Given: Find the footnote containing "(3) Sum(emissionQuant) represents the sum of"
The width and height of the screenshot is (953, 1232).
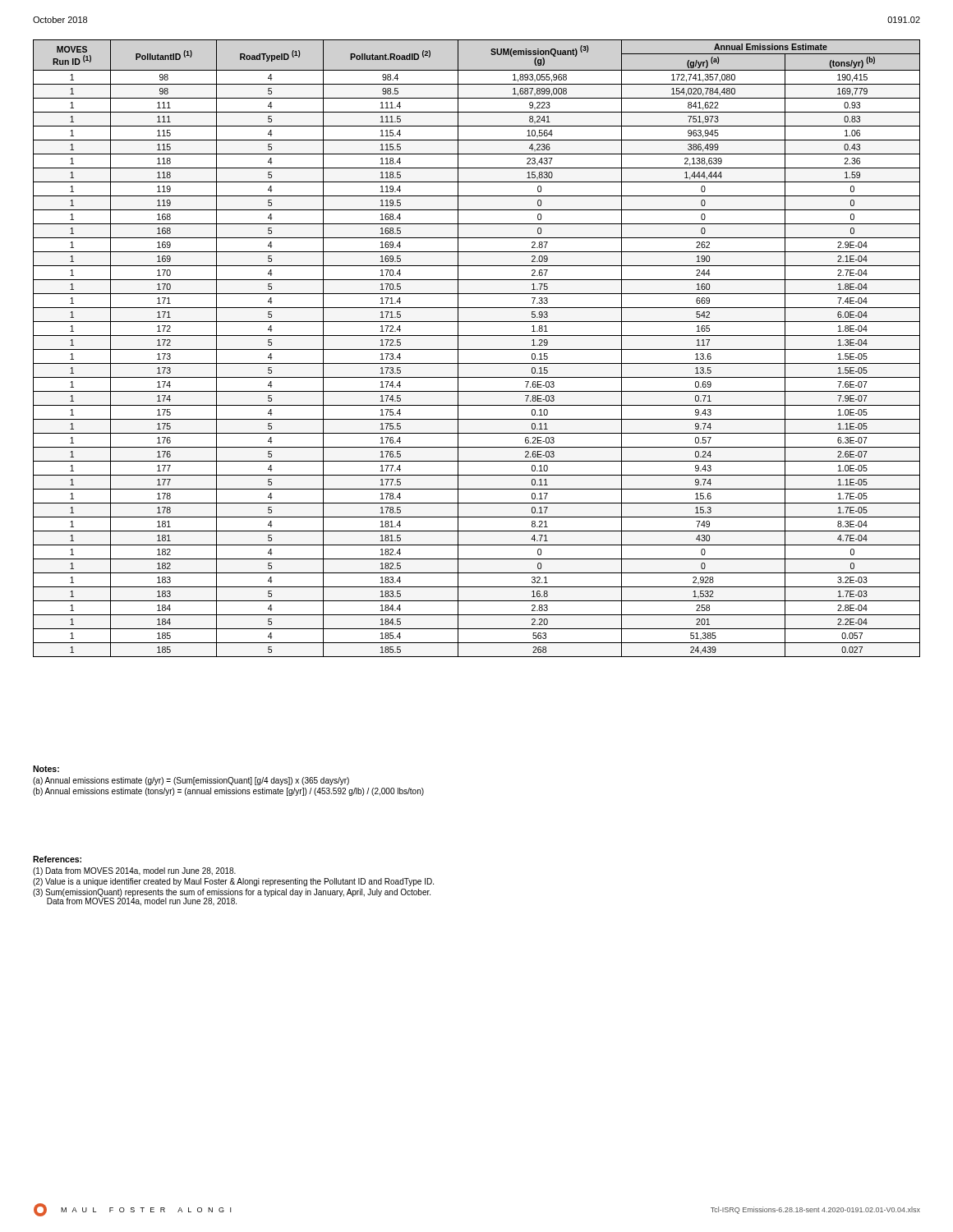Looking at the screenshot, I should 232,897.
